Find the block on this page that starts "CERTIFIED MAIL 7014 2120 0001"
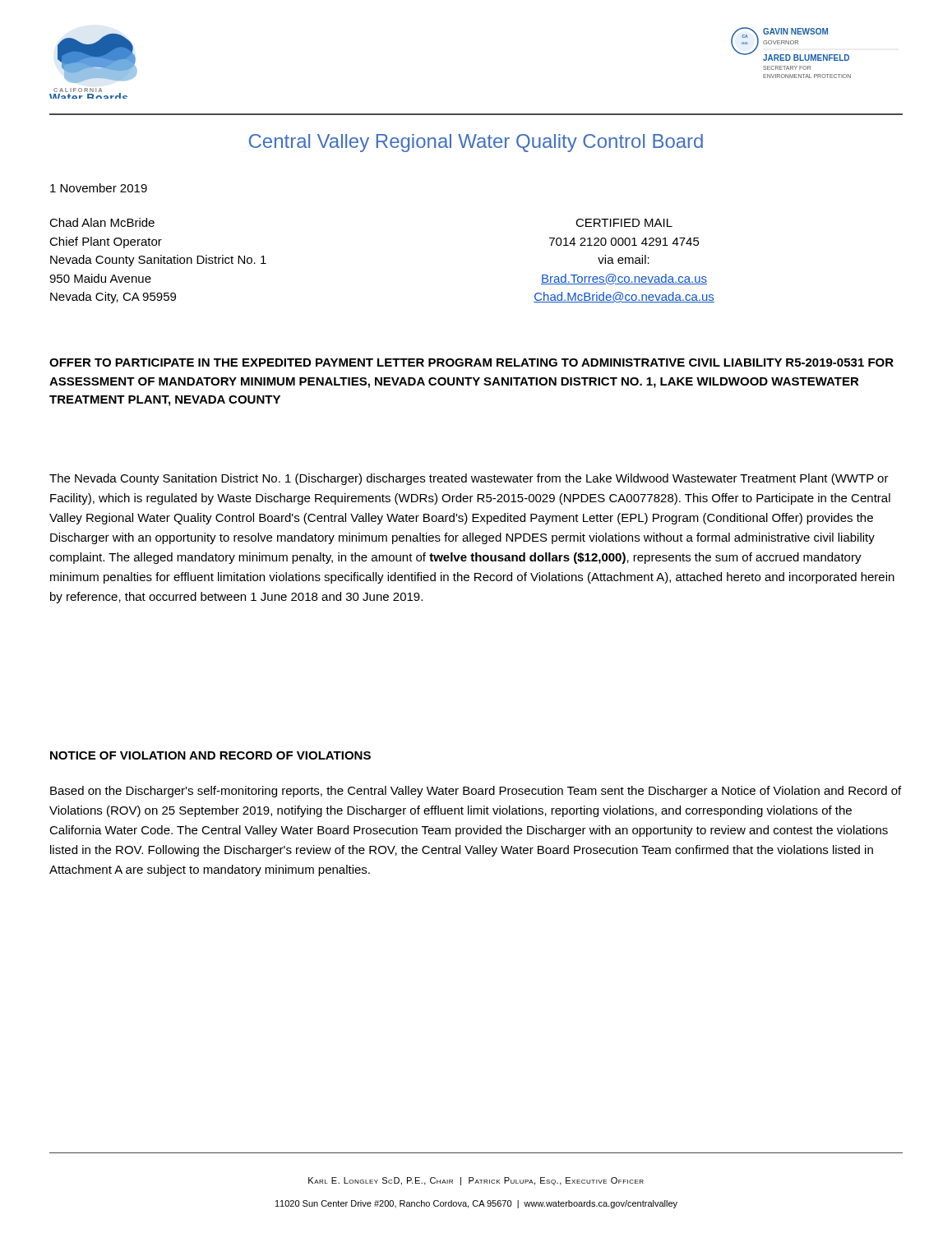 tap(624, 259)
